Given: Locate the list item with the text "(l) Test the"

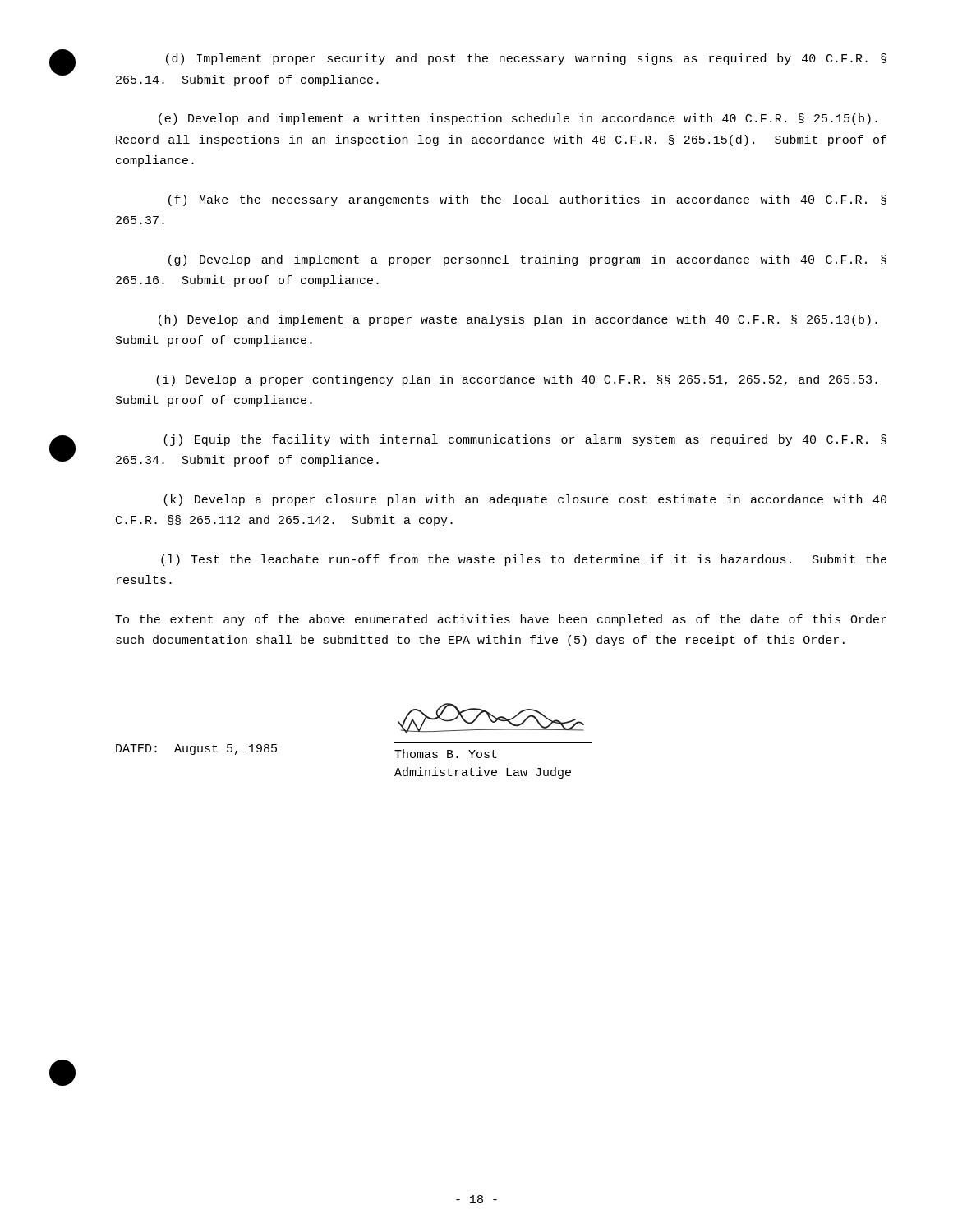Looking at the screenshot, I should (501, 571).
